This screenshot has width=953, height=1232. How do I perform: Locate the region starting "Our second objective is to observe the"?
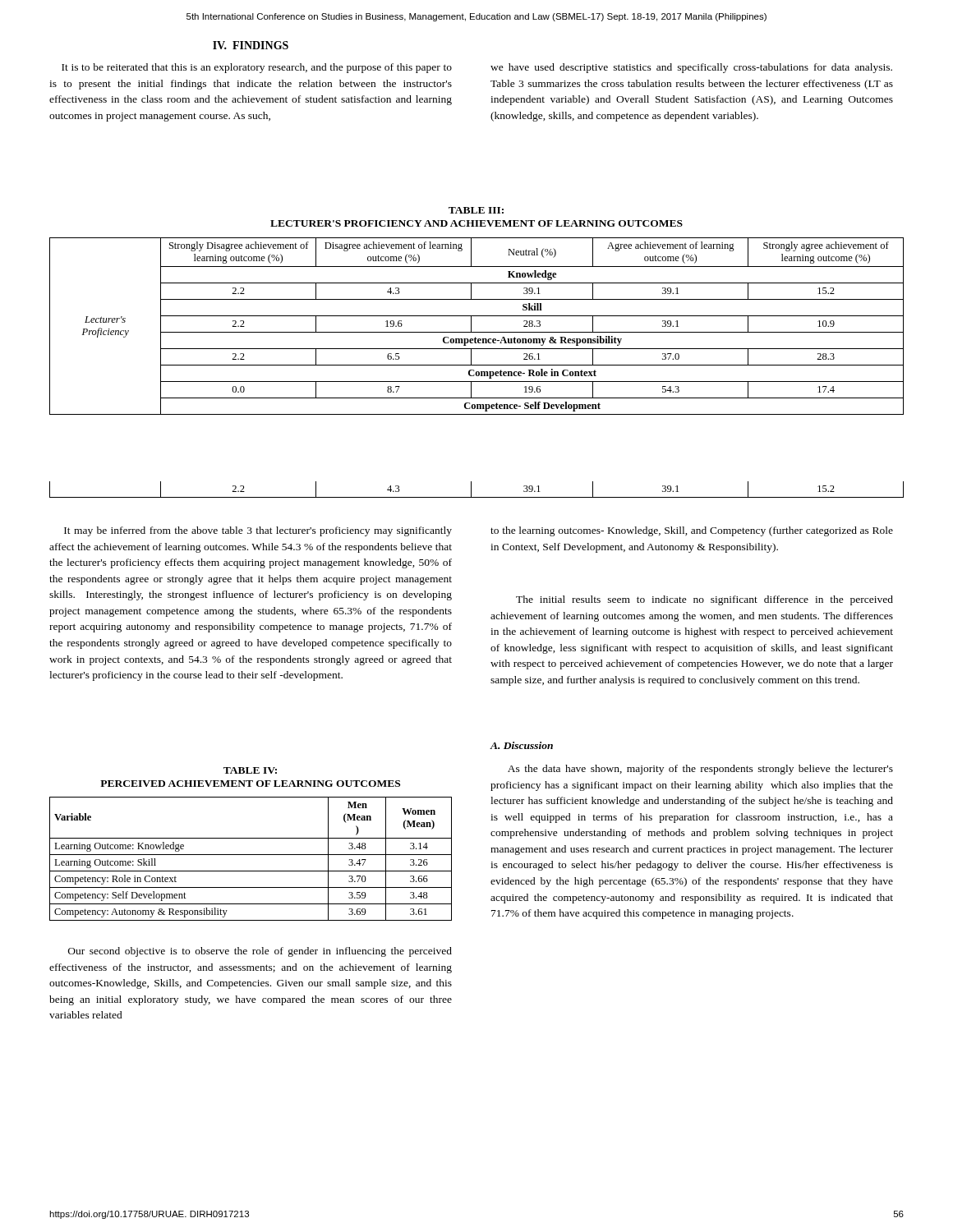[251, 983]
